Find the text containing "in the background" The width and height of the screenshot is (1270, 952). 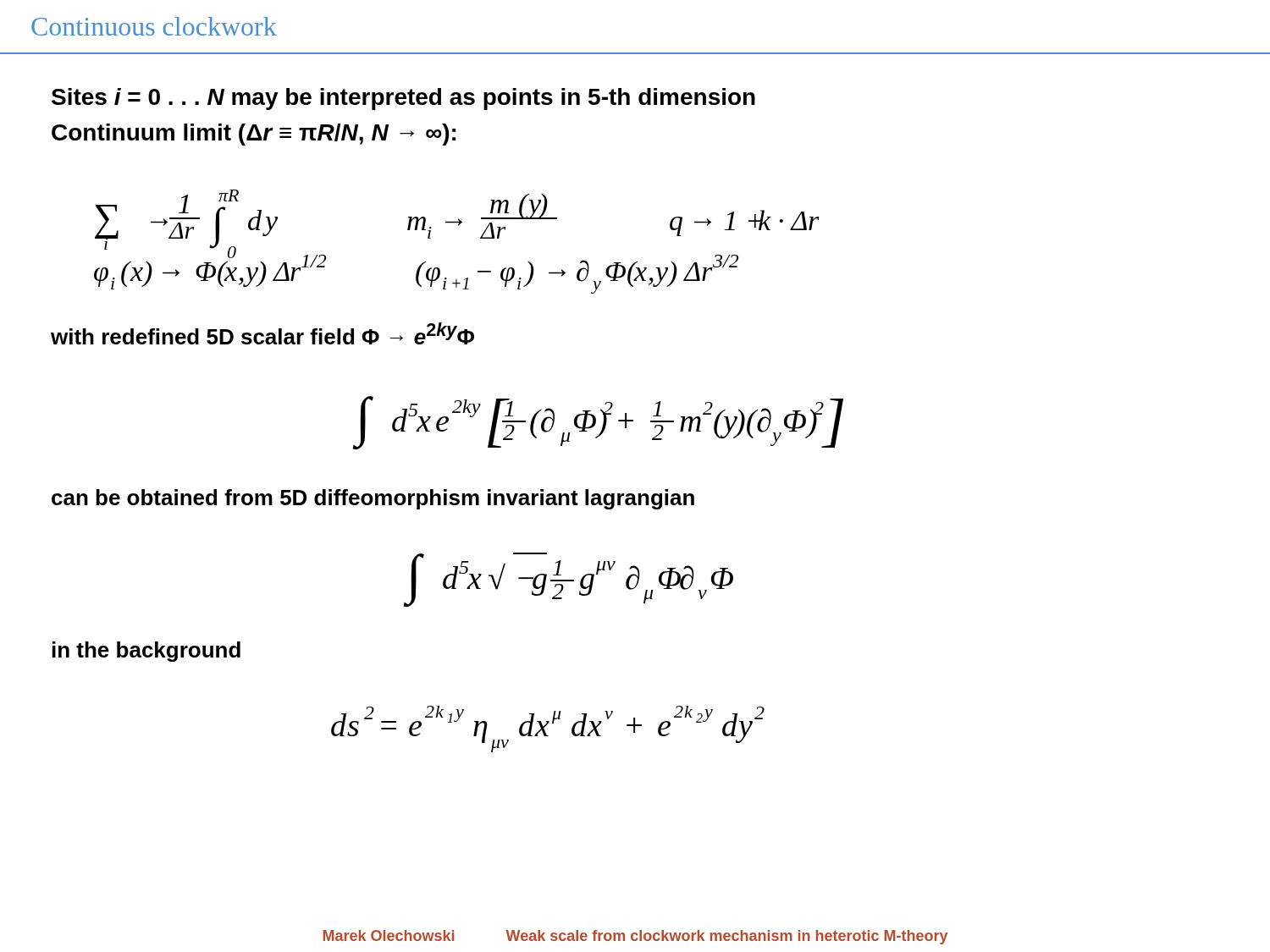[146, 650]
